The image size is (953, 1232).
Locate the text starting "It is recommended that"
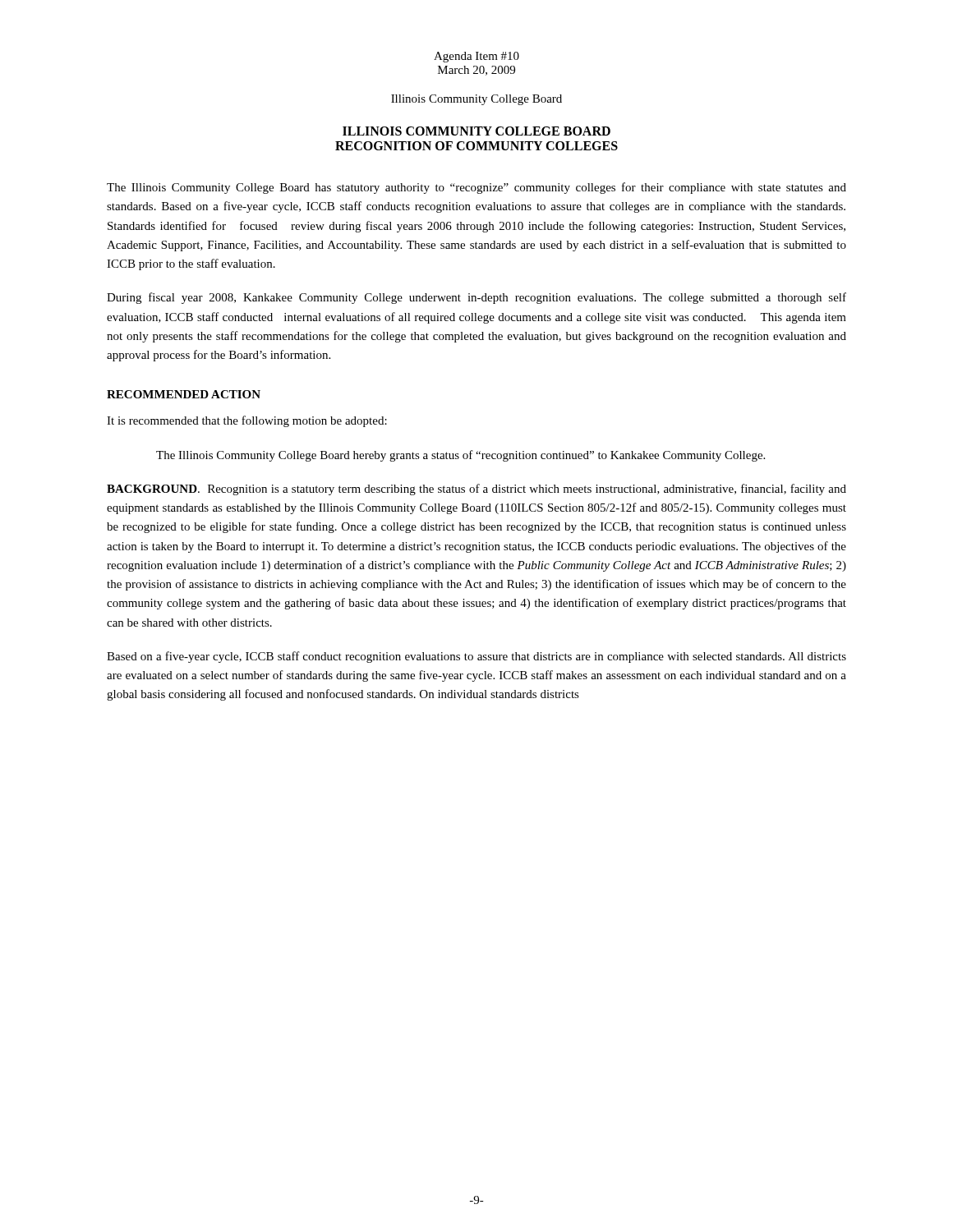pyautogui.click(x=247, y=421)
